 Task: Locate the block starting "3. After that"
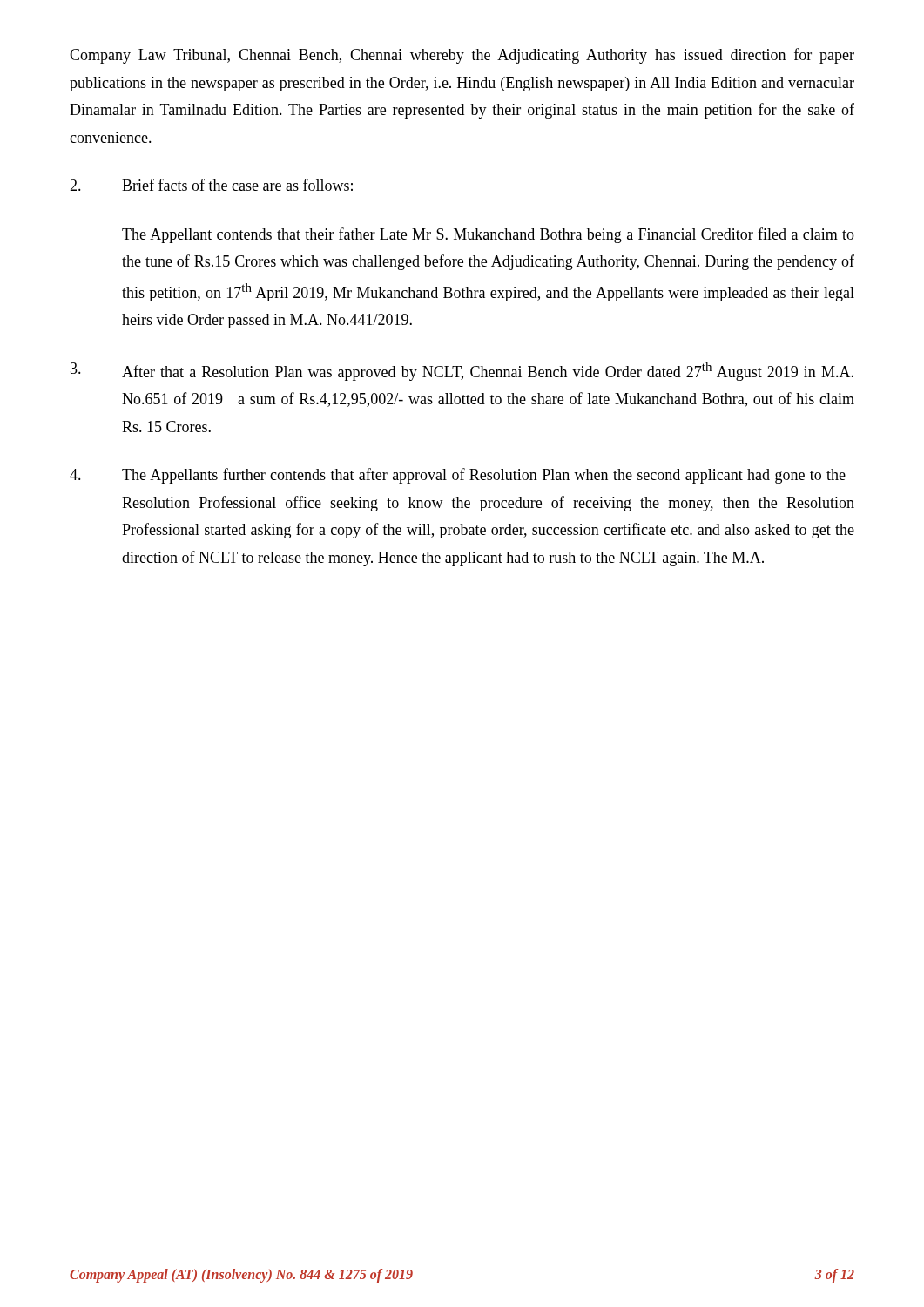pyautogui.click(x=462, y=398)
